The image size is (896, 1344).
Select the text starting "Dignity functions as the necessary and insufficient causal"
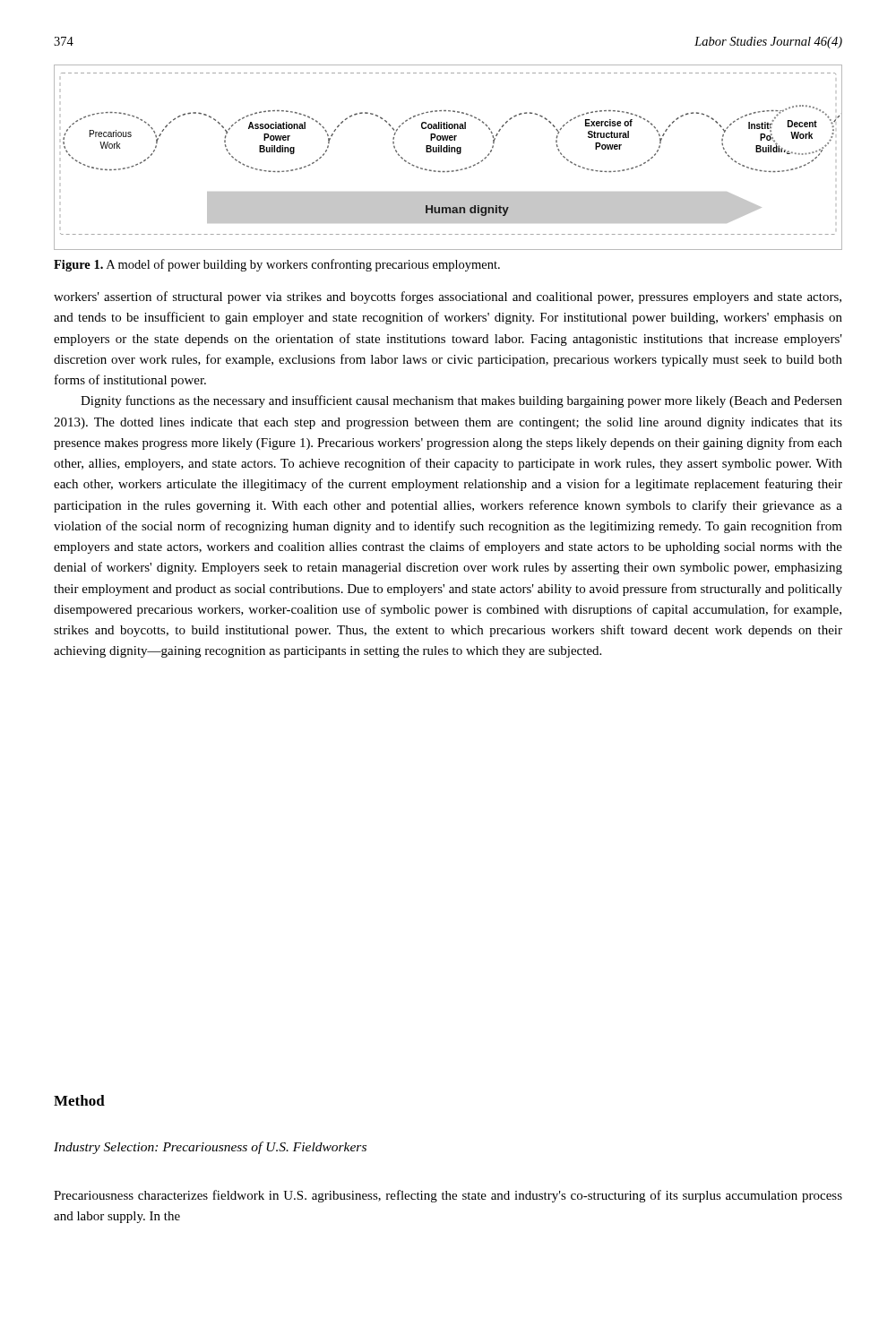click(448, 526)
